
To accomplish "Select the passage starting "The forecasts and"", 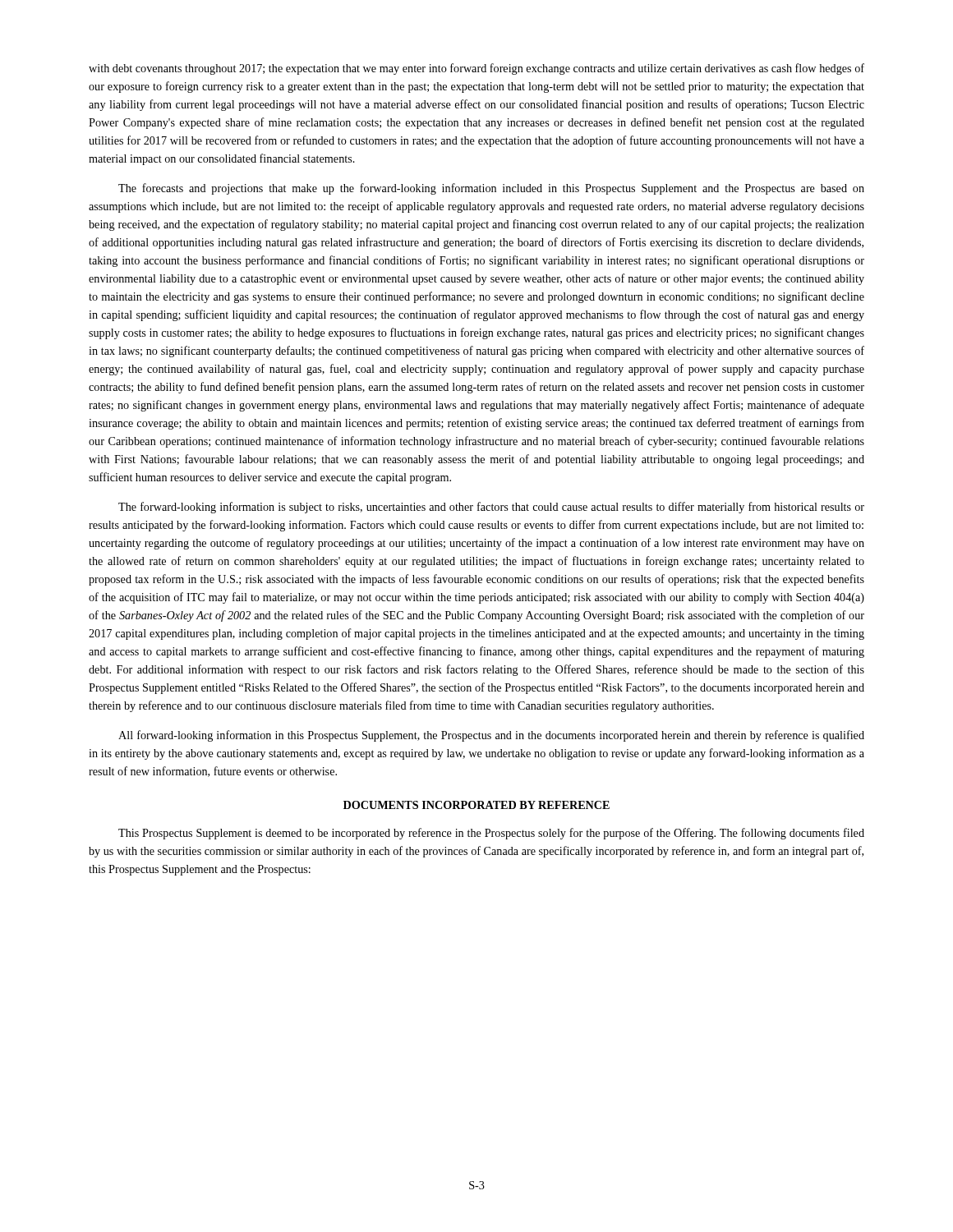I will [476, 333].
